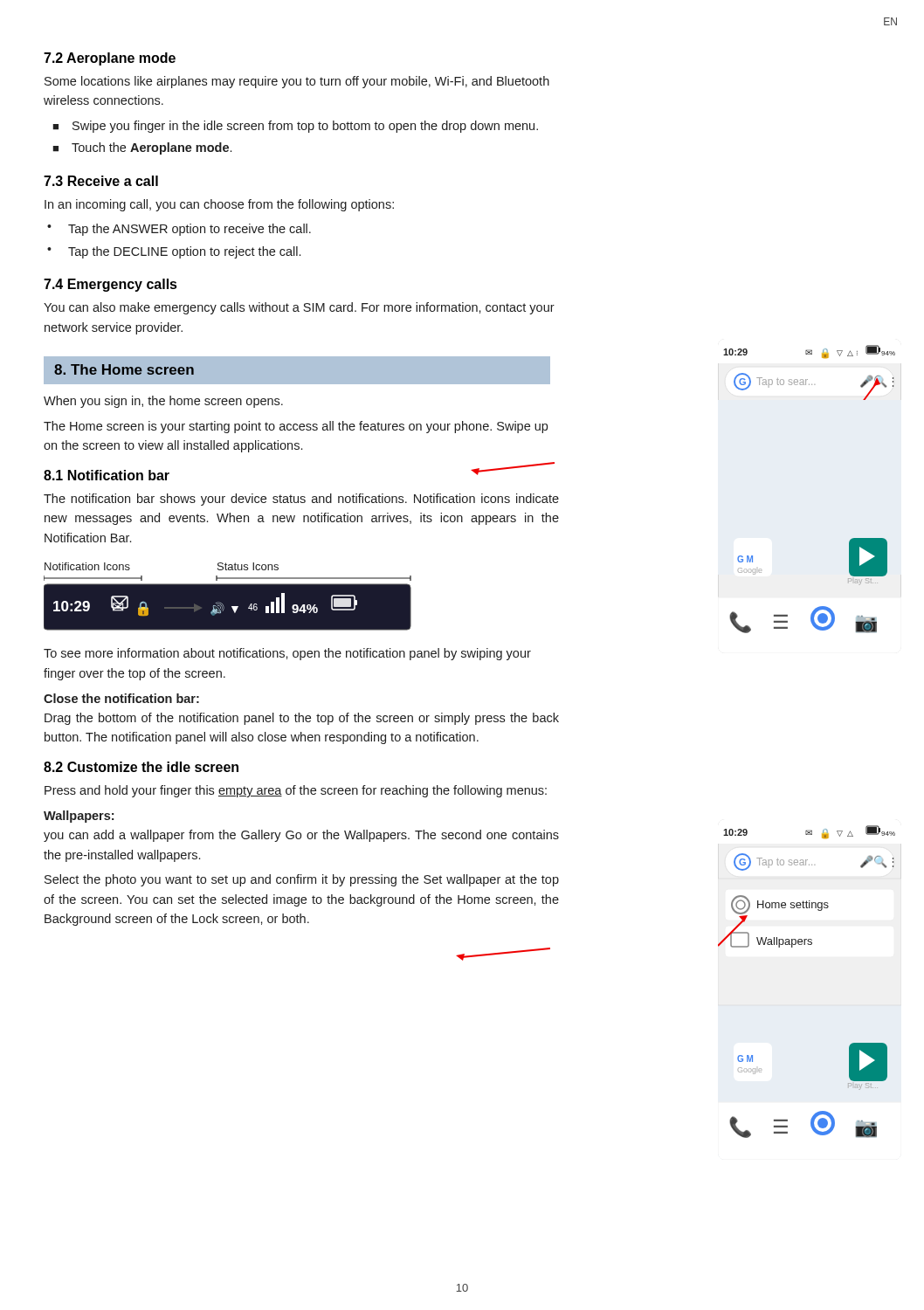Viewport: 924px width, 1310px height.
Task: Click on the text block starting "You can also make emergency calls without a"
Action: click(x=299, y=317)
